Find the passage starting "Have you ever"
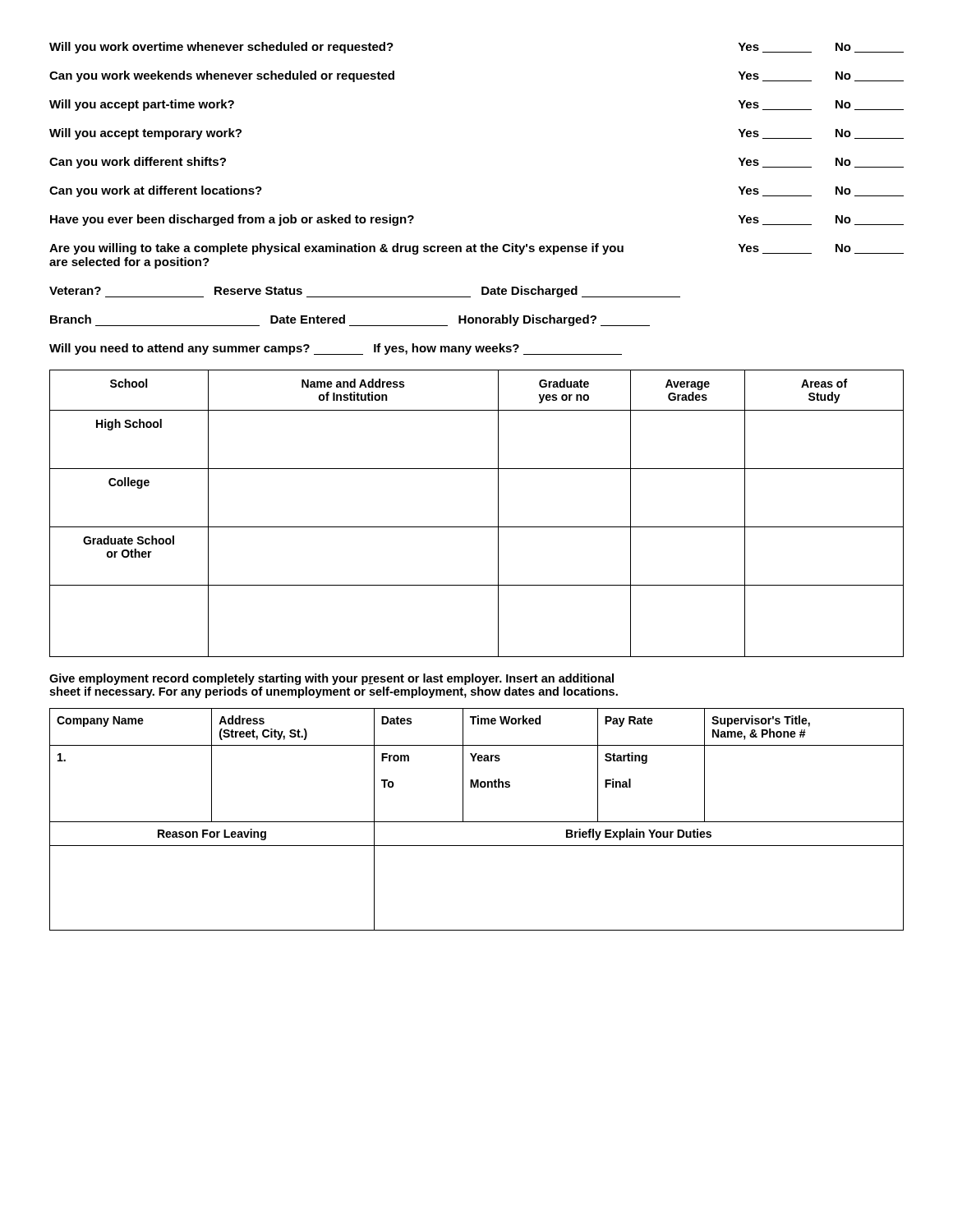This screenshot has width=953, height=1232. [x=226, y=220]
